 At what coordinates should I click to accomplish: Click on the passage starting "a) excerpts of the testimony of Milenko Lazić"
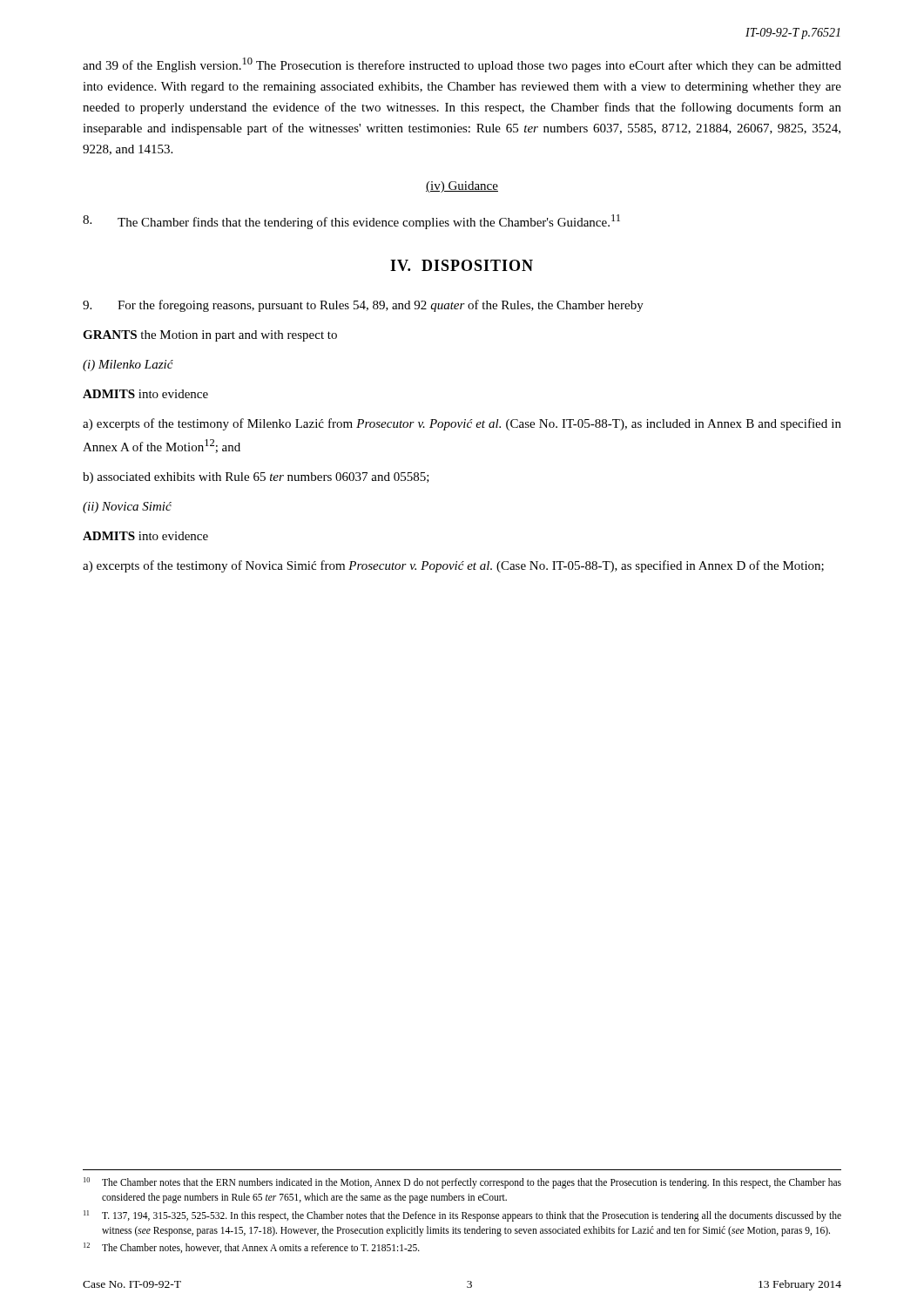[462, 435]
